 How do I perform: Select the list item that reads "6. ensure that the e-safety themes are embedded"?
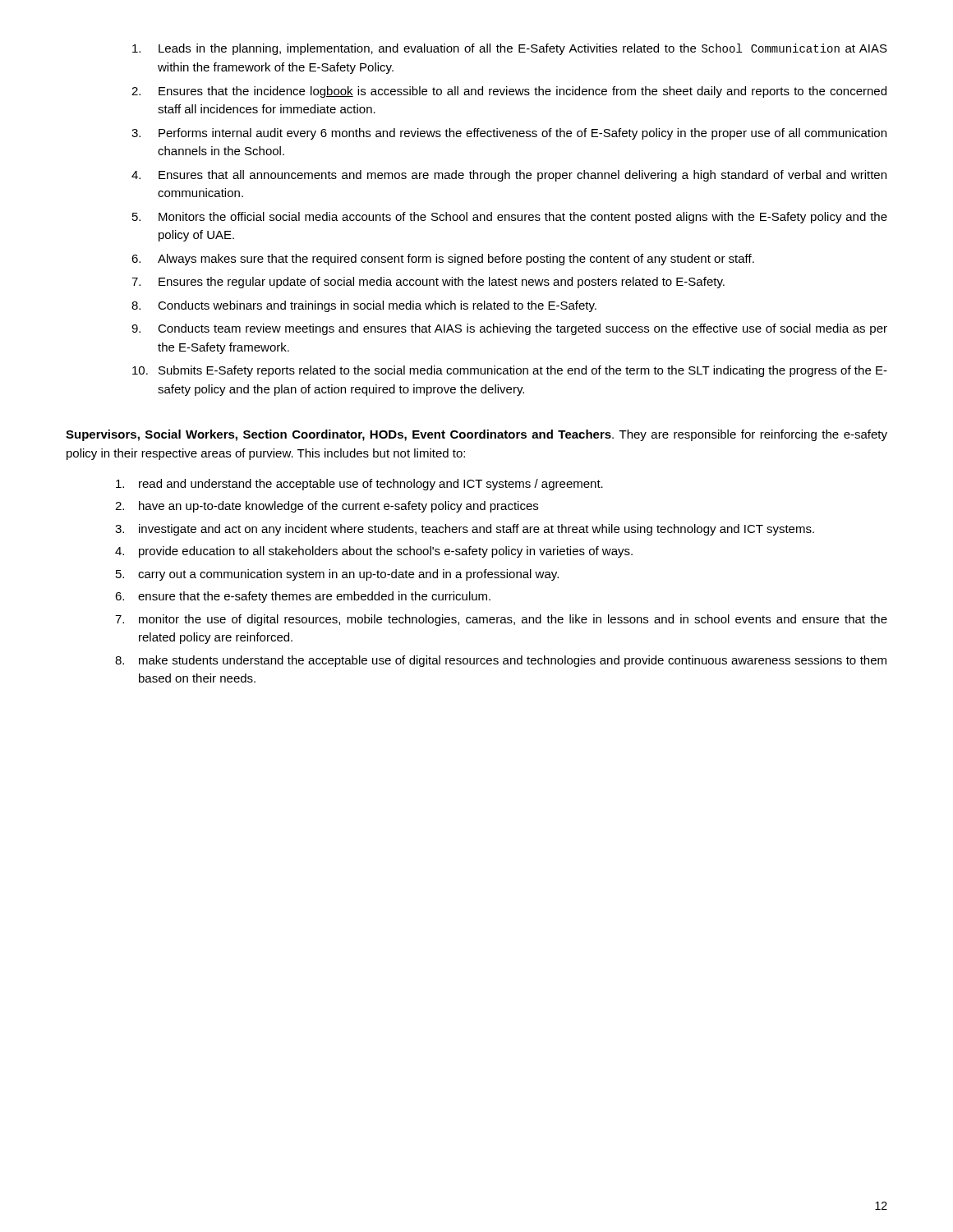pos(501,597)
